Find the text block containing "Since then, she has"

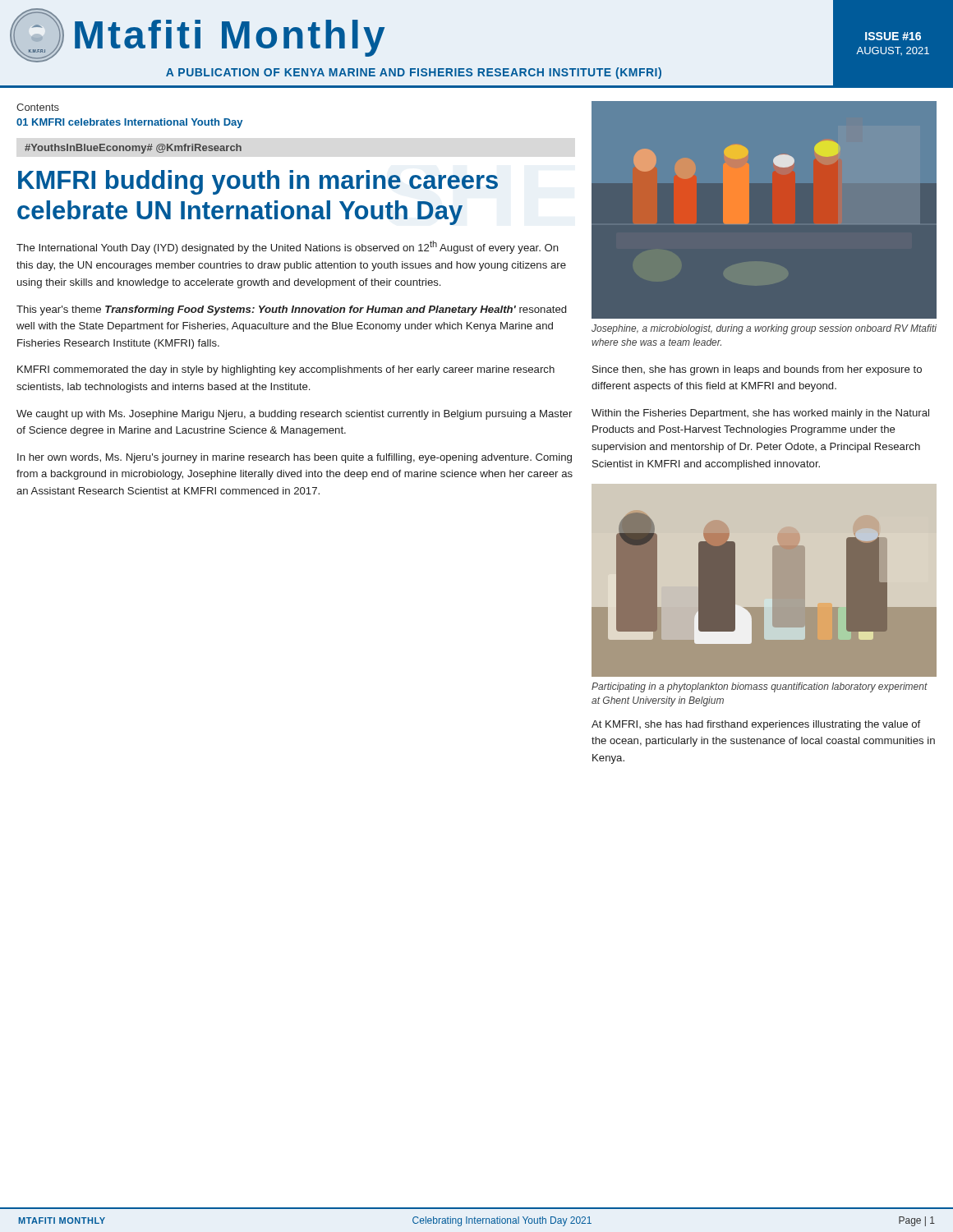coord(757,377)
